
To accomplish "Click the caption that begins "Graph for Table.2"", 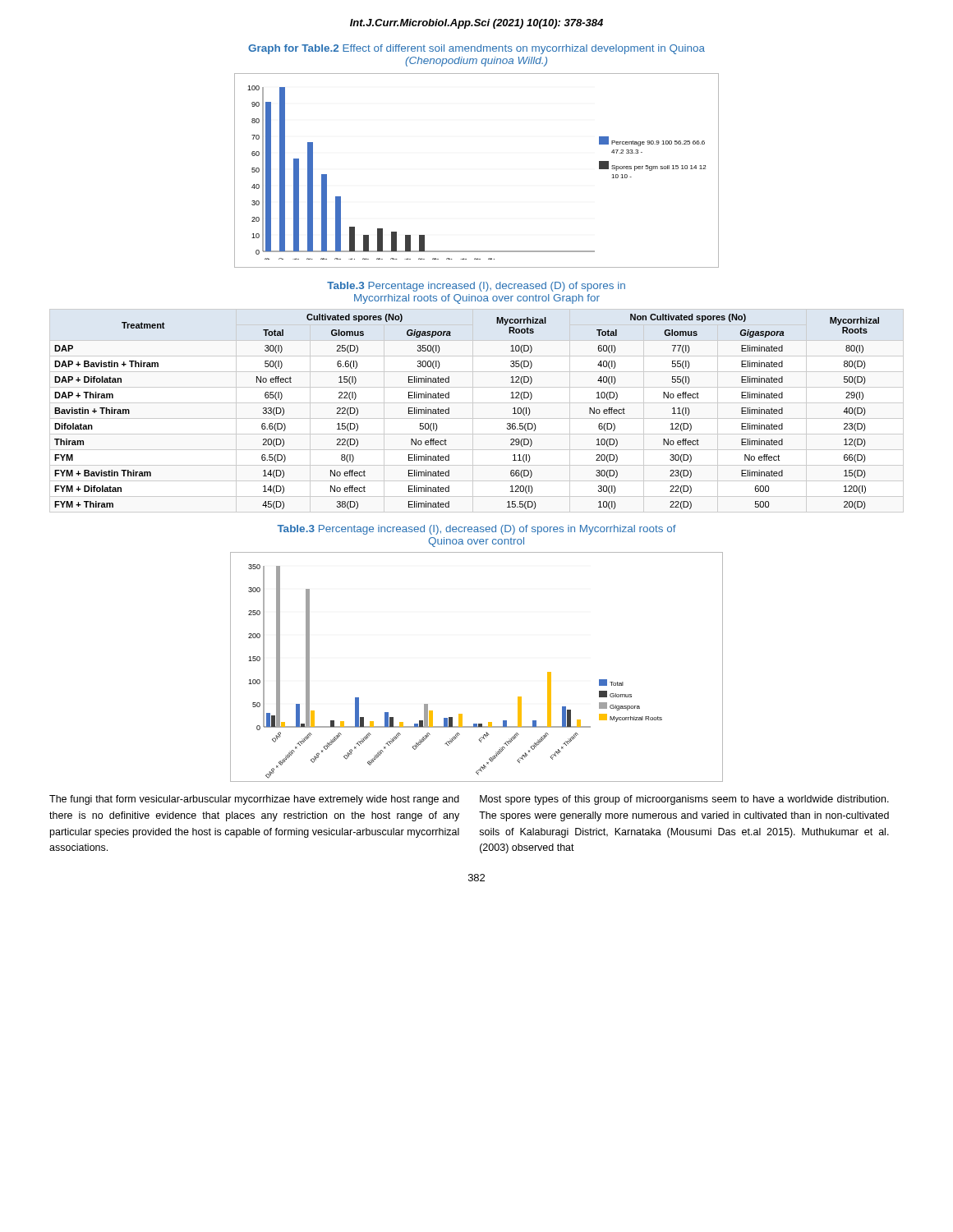I will pyautogui.click(x=476, y=54).
